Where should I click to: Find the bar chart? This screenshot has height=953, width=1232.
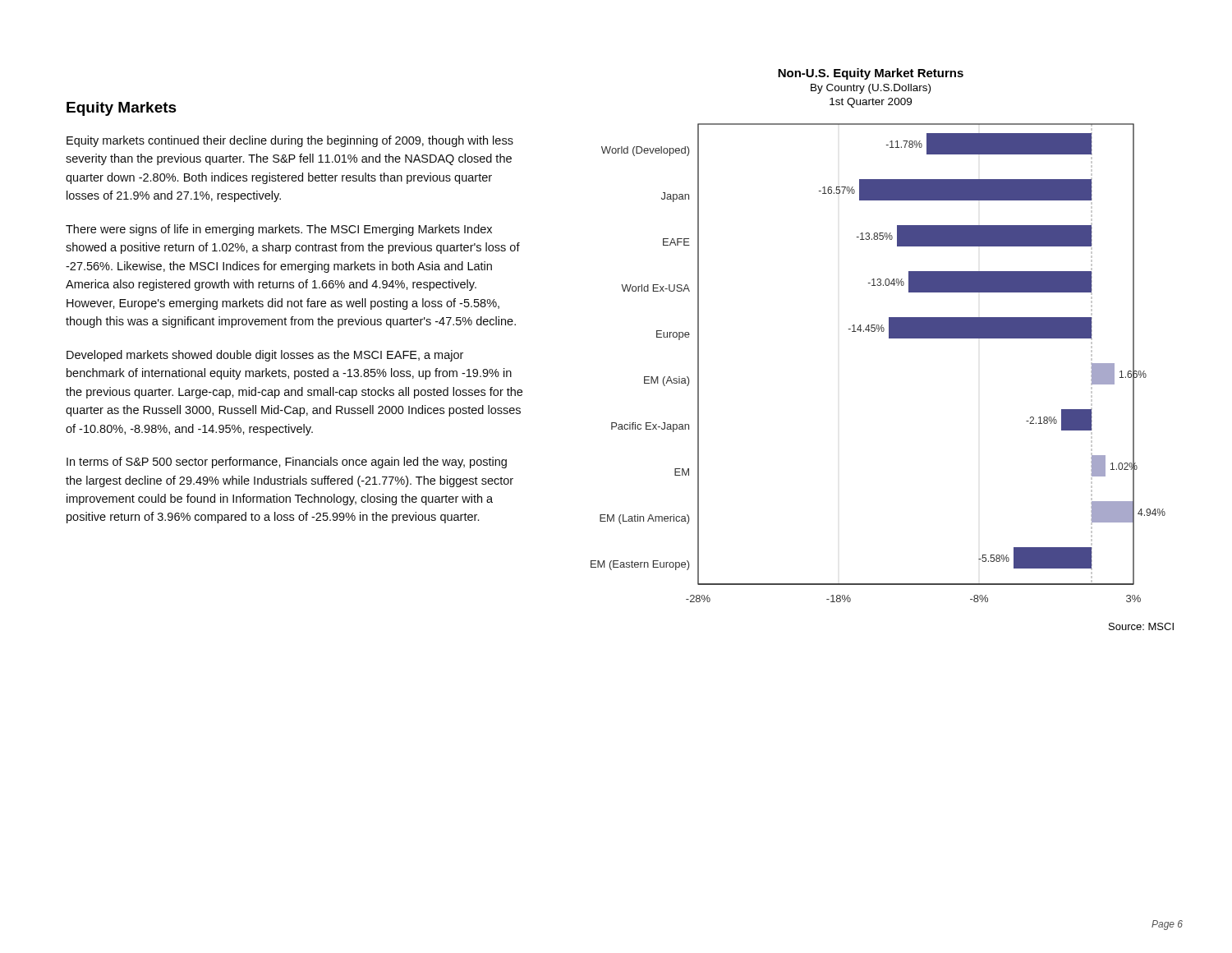click(x=871, y=349)
